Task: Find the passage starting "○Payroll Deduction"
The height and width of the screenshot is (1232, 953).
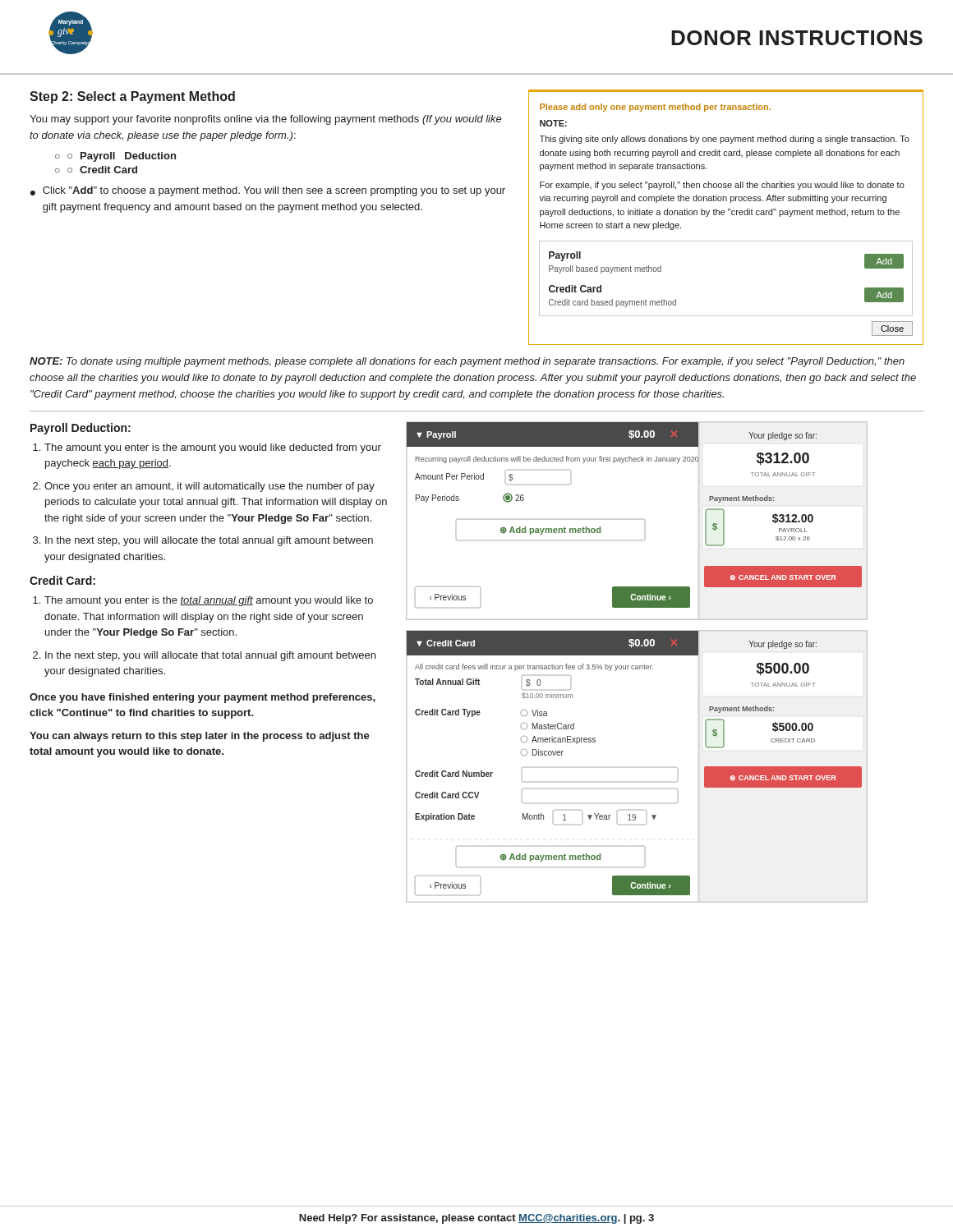Action: click(x=122, y=156)
